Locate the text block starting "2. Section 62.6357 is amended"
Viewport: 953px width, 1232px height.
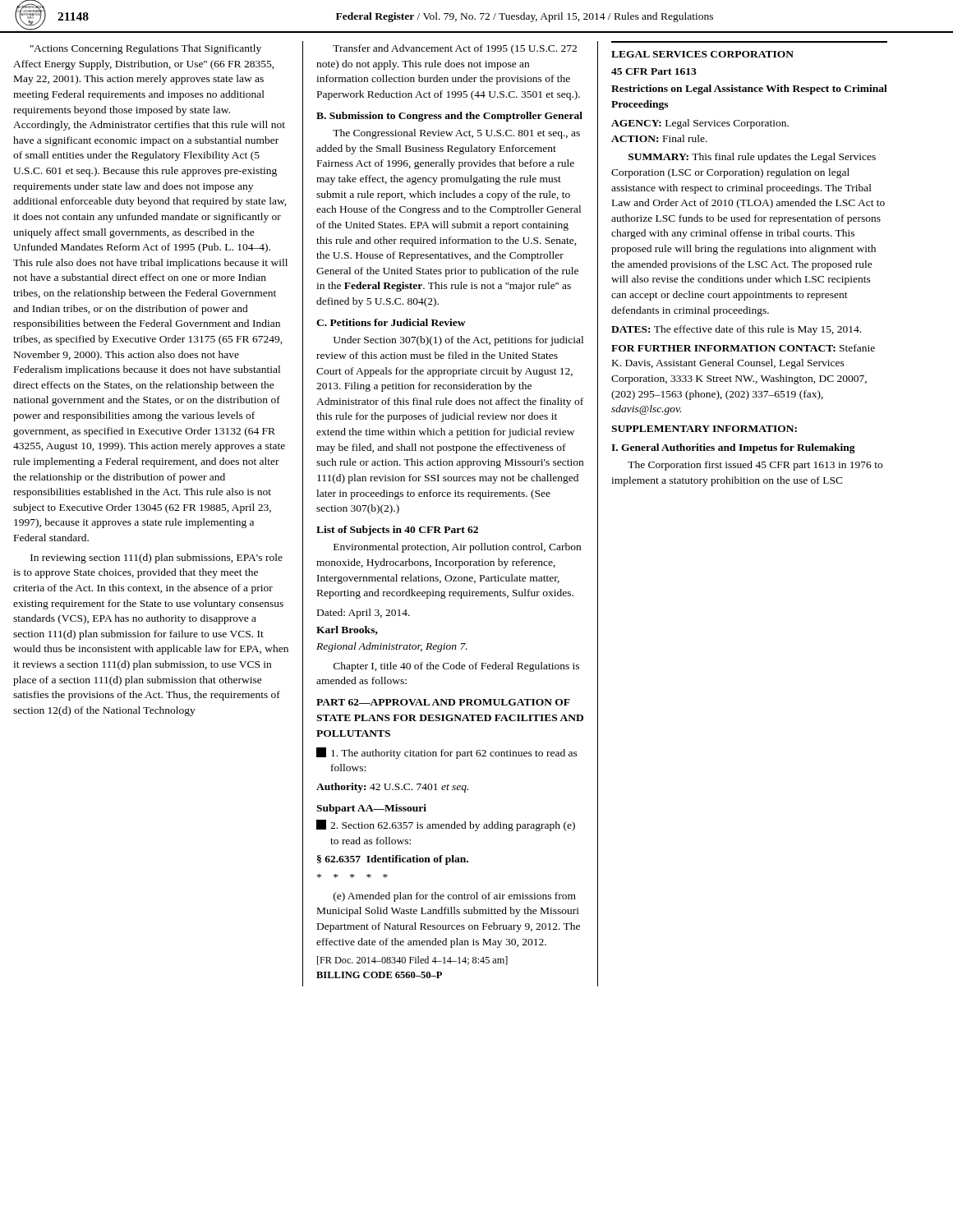(450, 833)
